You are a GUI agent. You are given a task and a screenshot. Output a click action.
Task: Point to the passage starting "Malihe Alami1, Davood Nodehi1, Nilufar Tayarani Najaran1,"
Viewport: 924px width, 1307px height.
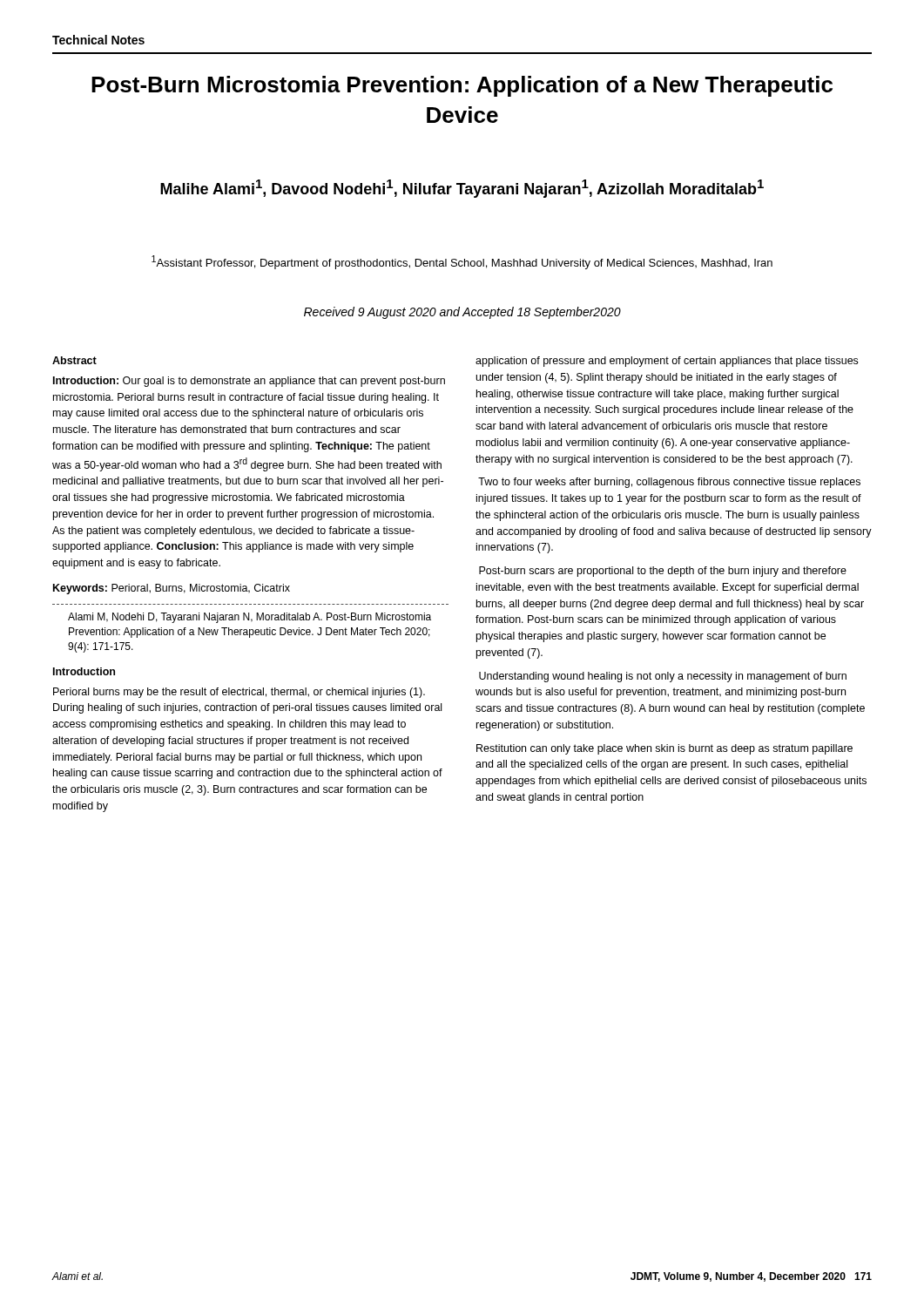[x=462, y=187]
